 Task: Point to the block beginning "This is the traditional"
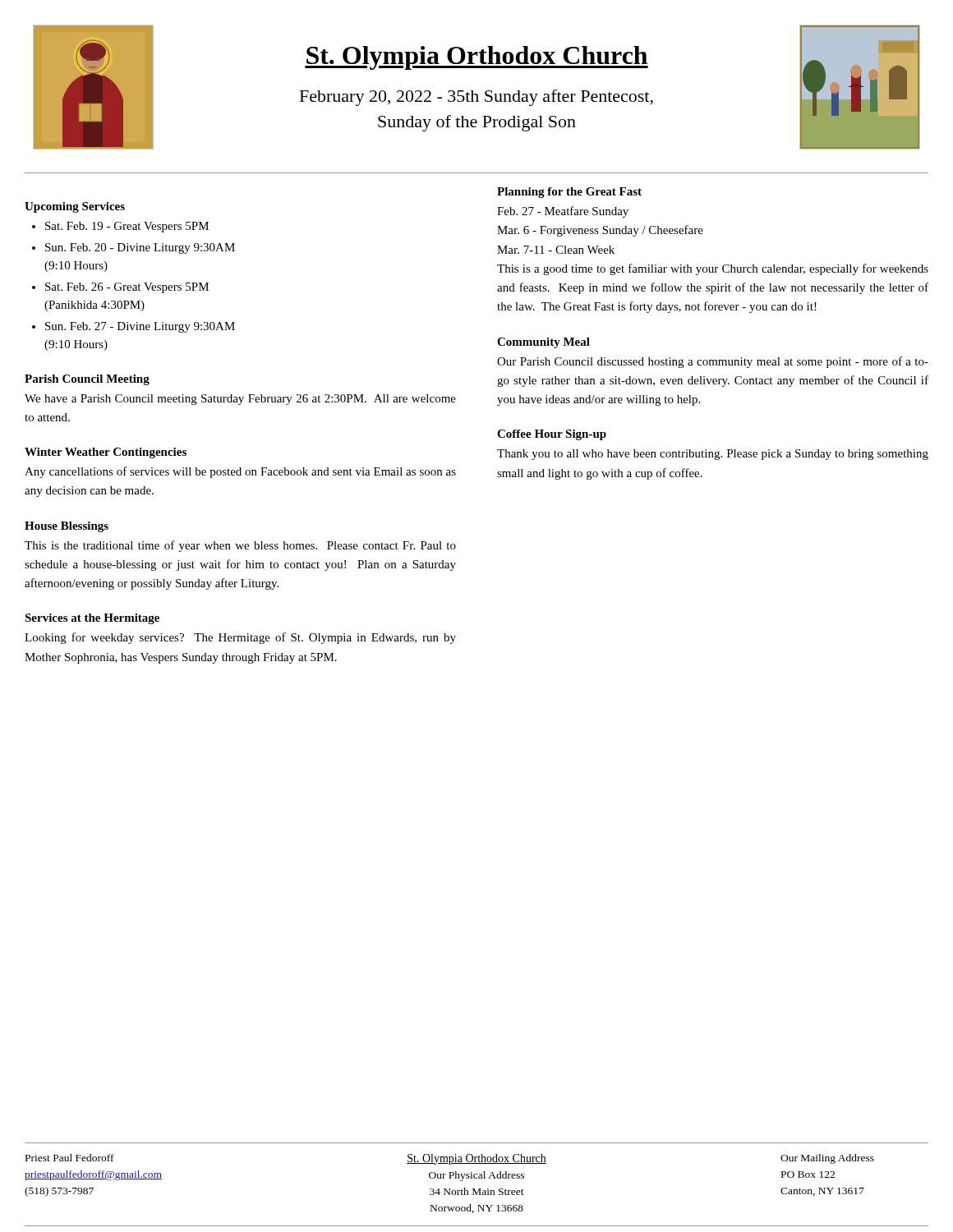(240, 564)
